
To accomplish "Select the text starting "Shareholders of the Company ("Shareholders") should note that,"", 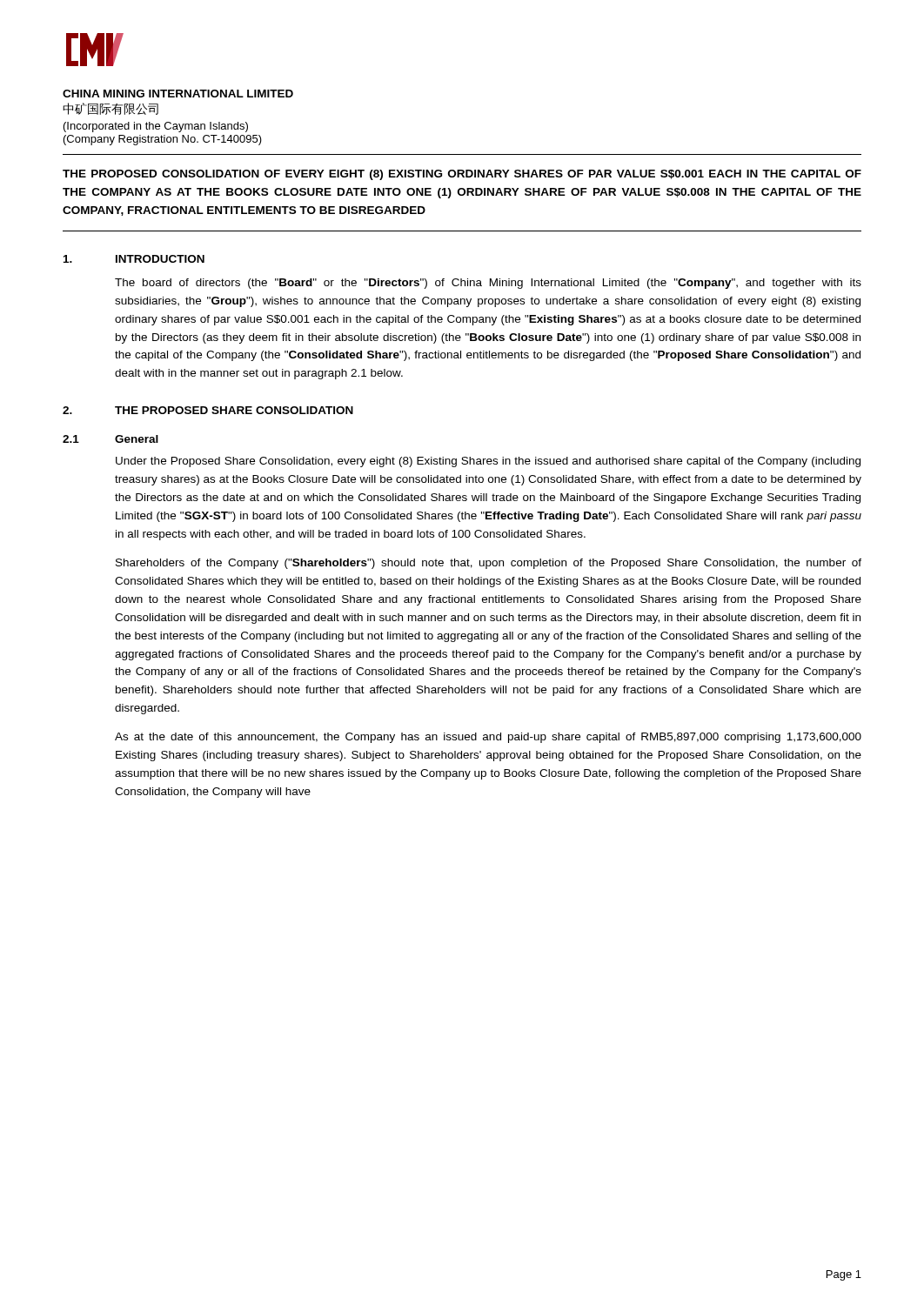I will click(x=488, y=635).
